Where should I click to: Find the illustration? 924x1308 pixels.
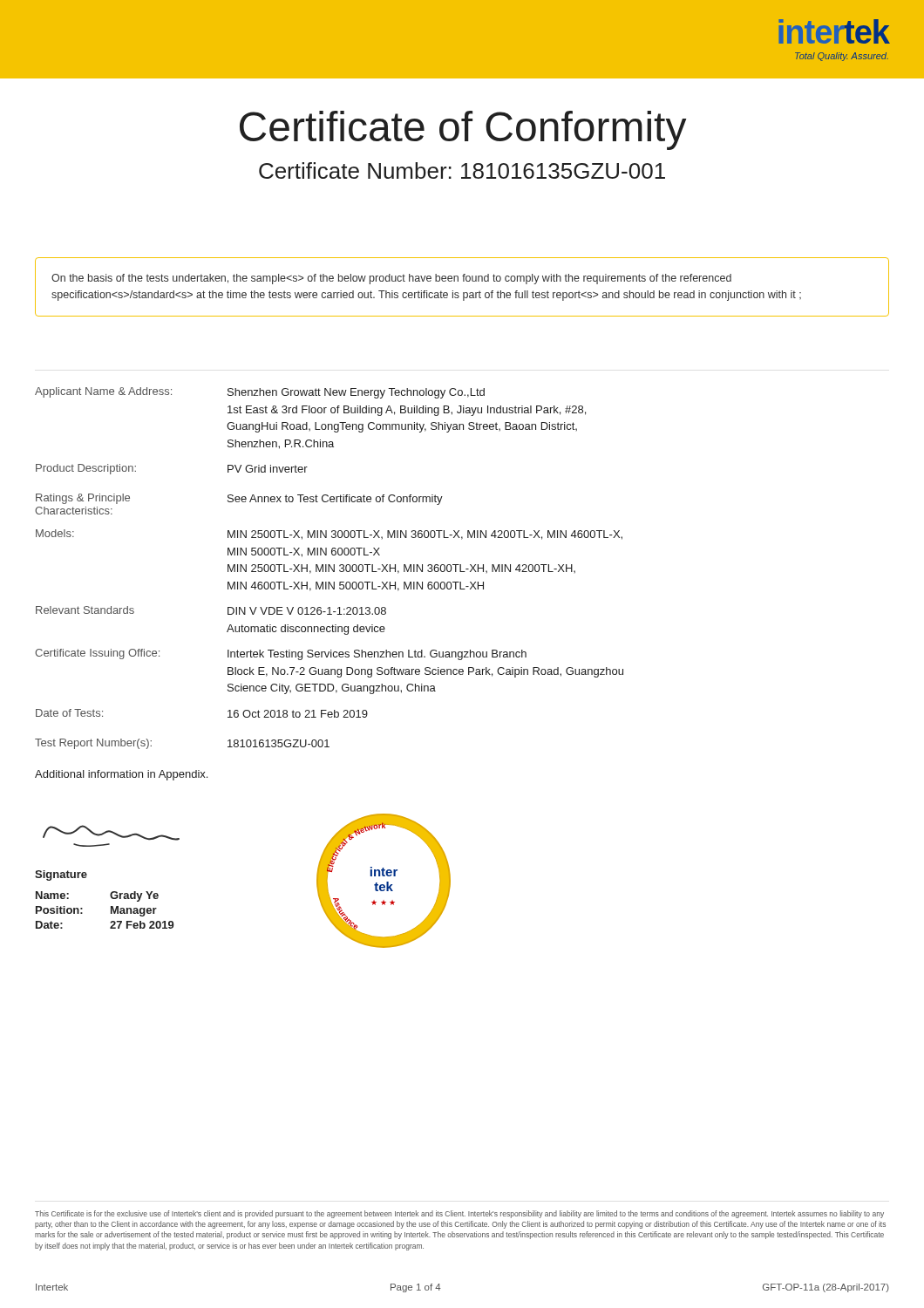[113, 831]
